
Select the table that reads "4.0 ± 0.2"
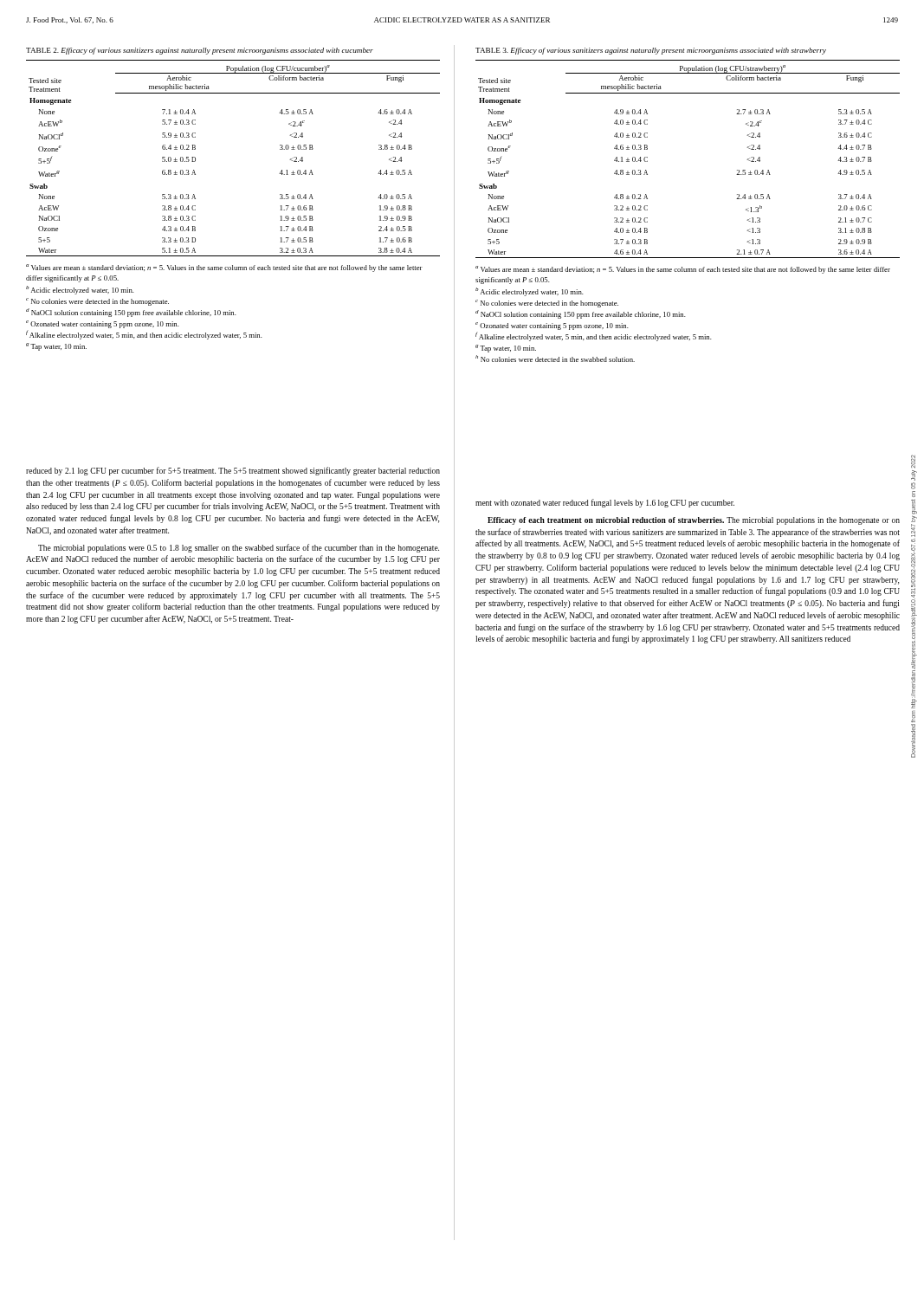click(688, 212)
